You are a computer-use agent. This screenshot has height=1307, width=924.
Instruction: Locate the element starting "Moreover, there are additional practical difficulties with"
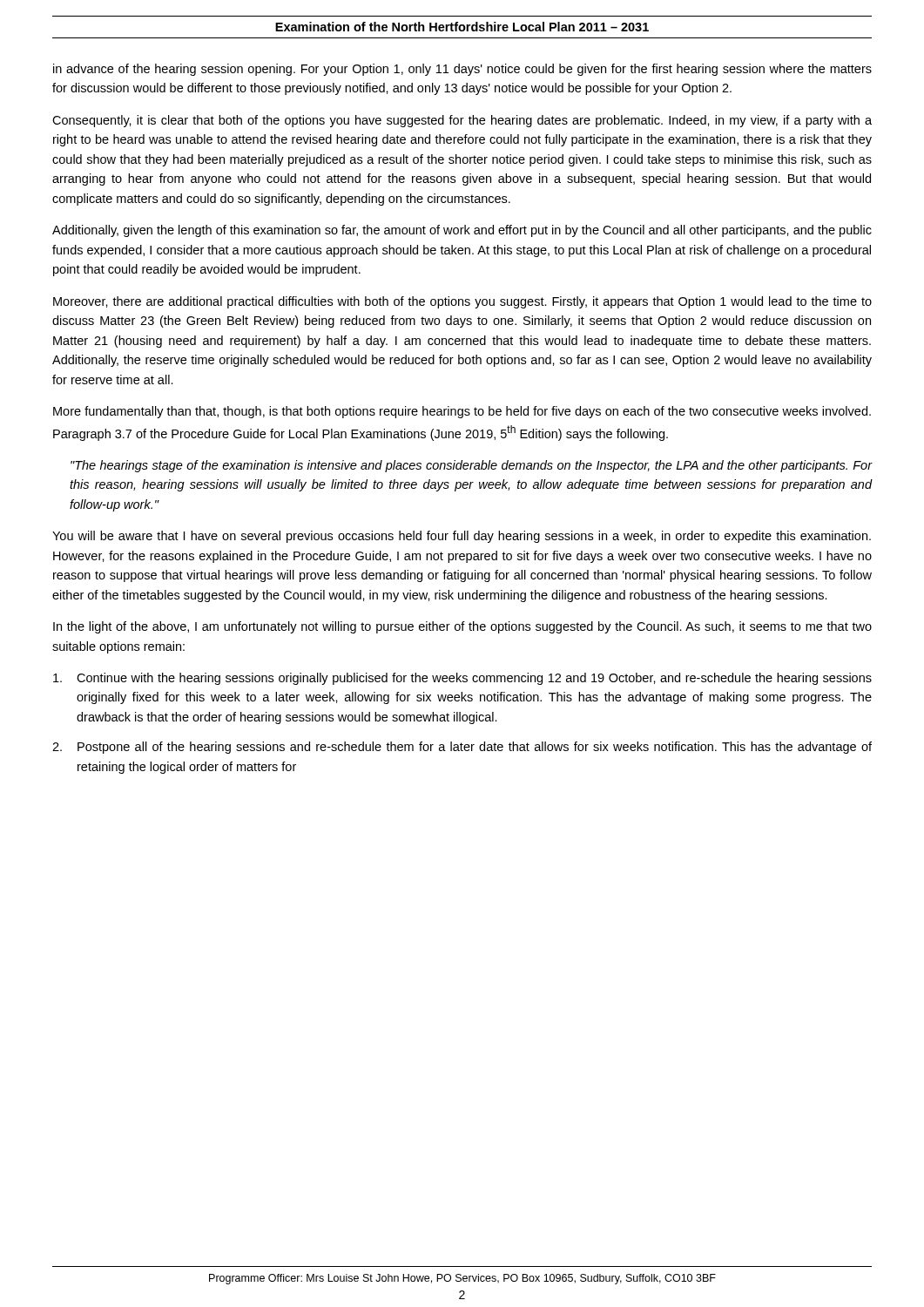point(462,340)
